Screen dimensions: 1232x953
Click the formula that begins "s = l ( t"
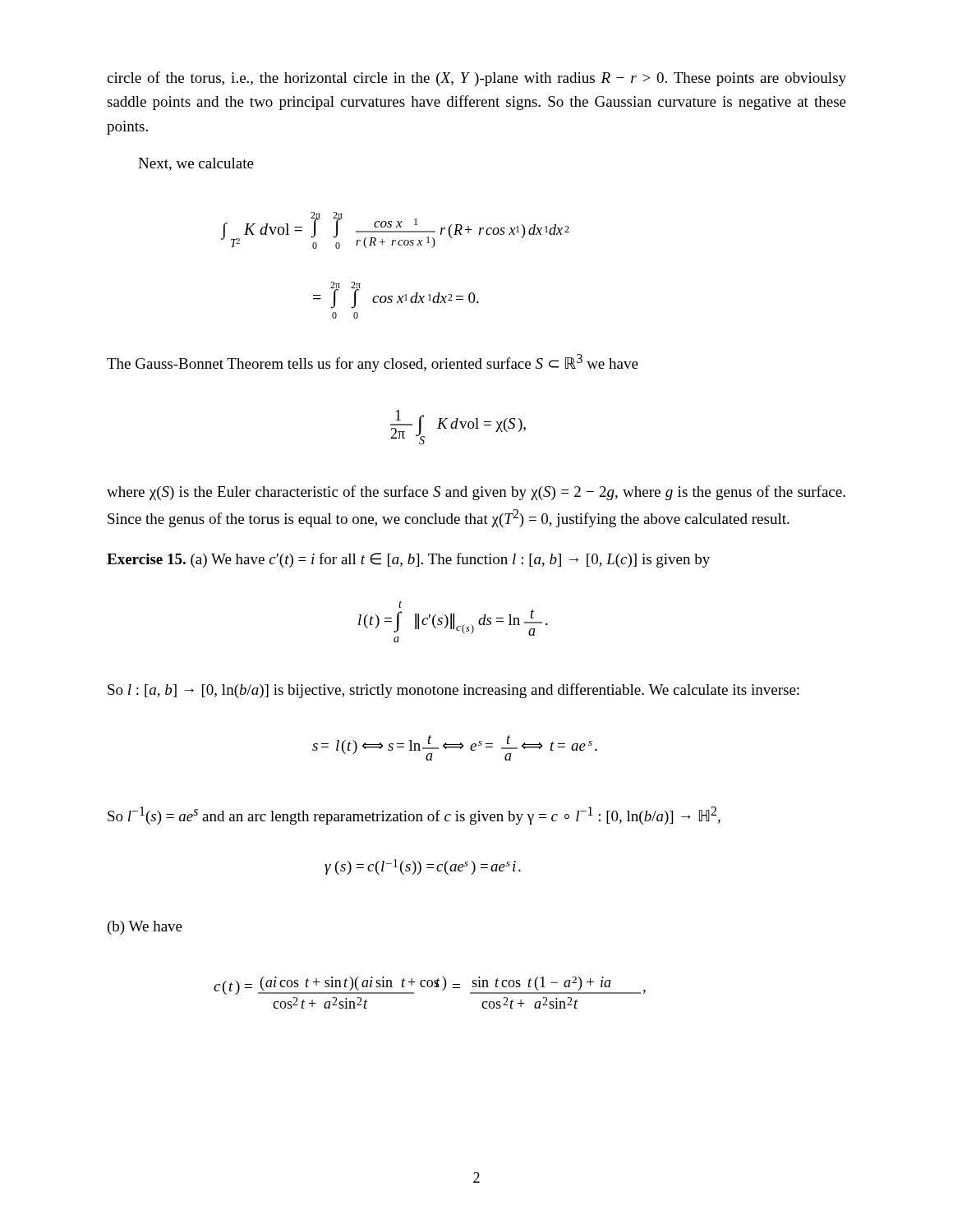click(476, 746)
